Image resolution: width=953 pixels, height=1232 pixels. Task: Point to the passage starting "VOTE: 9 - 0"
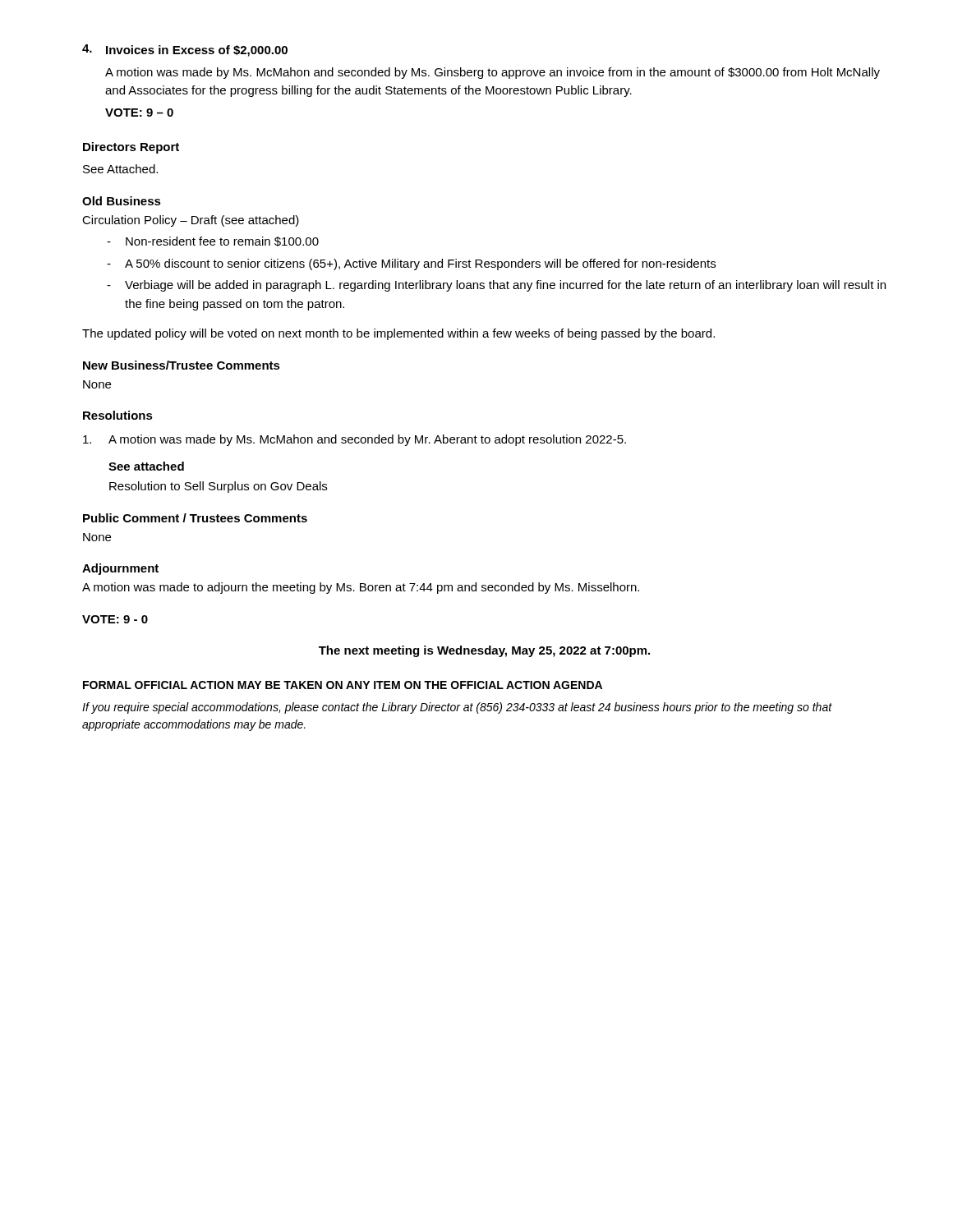[x=115, y=619]
